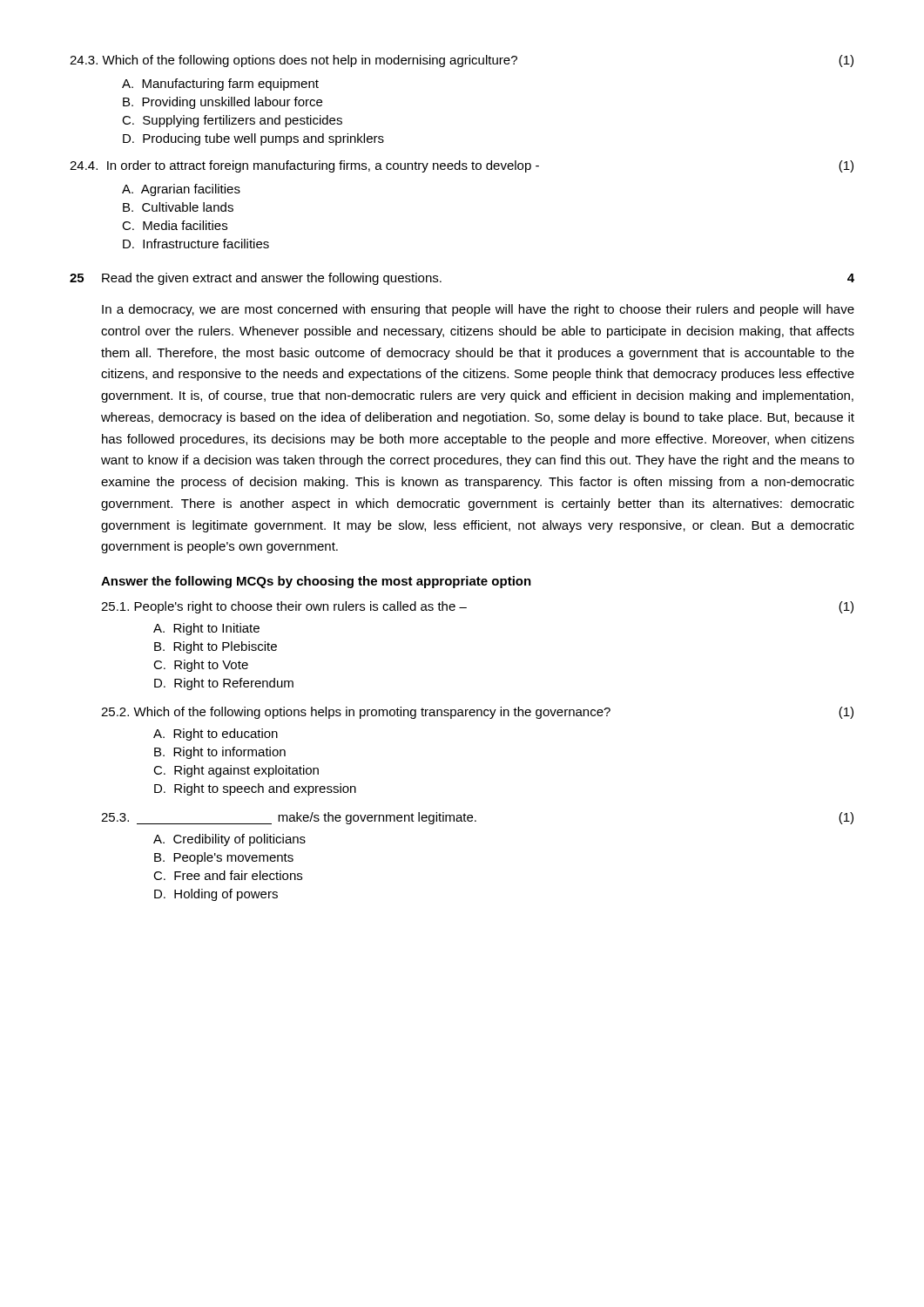Click on the list item with the text "A. Agrarian facilities"
924x1307 pixels.
pyautogui.click(x=181, y=189)
